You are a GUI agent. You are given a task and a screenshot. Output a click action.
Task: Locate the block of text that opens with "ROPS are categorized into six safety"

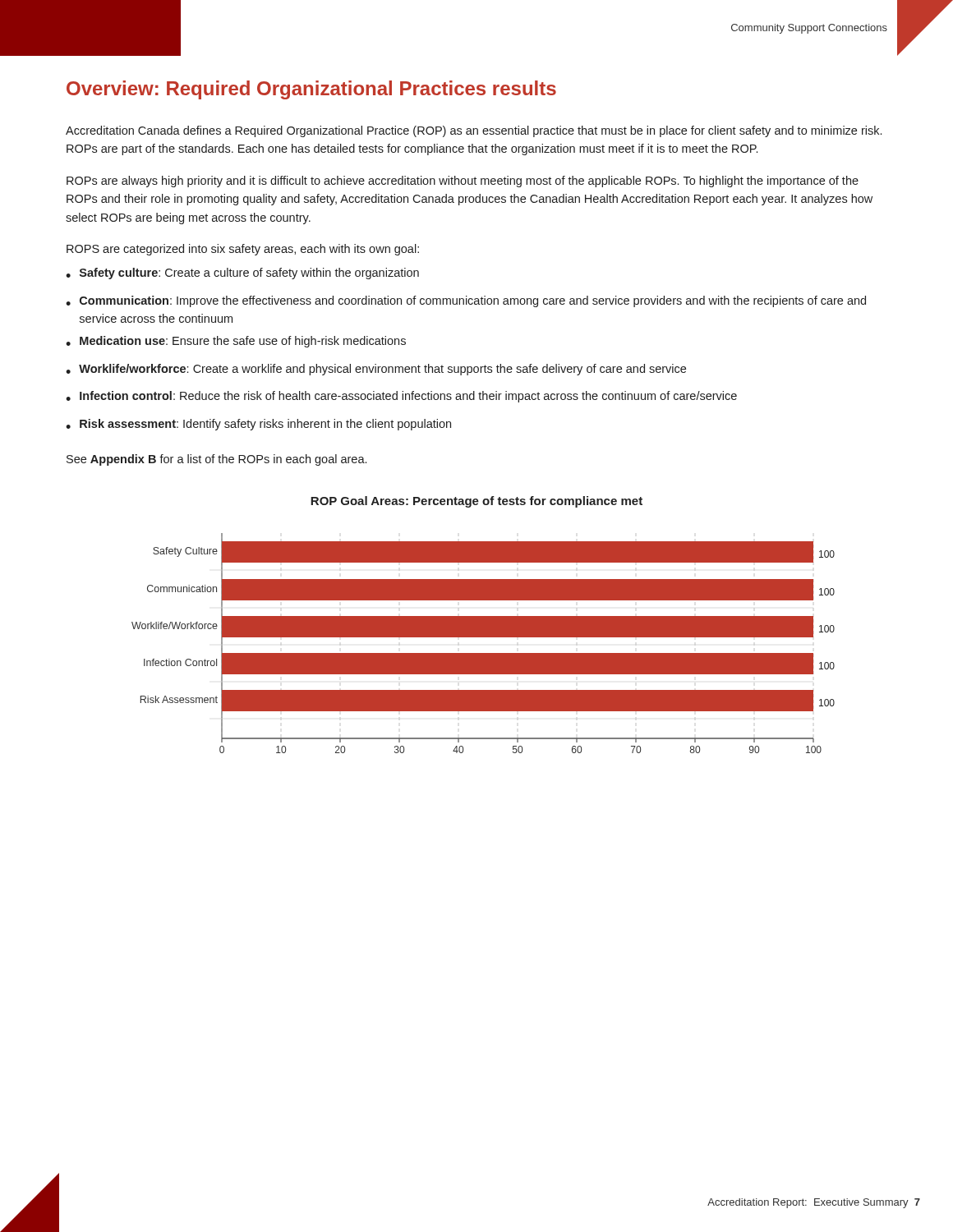coord(243,249)
